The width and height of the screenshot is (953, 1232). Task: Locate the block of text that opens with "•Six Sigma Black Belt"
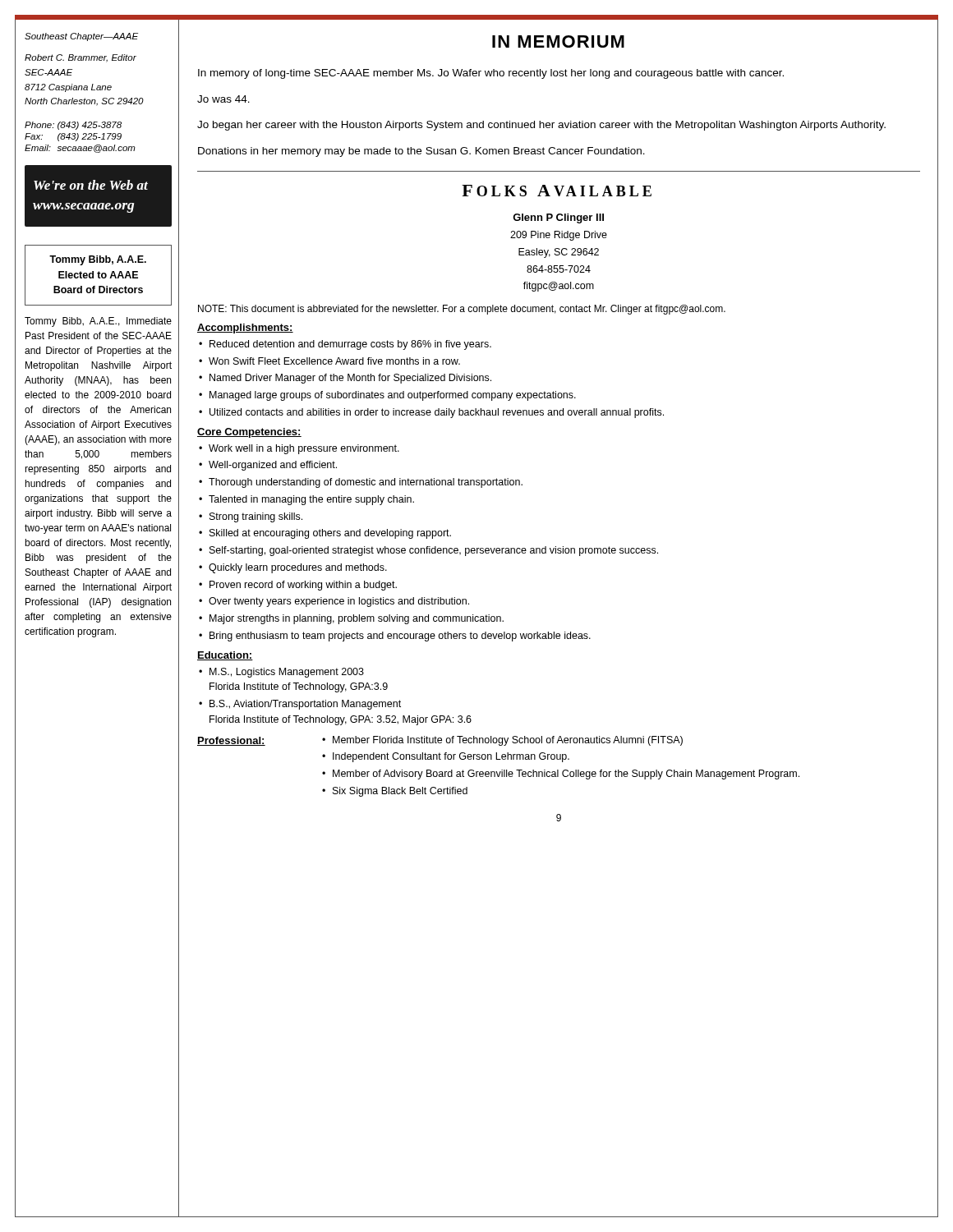395,791
